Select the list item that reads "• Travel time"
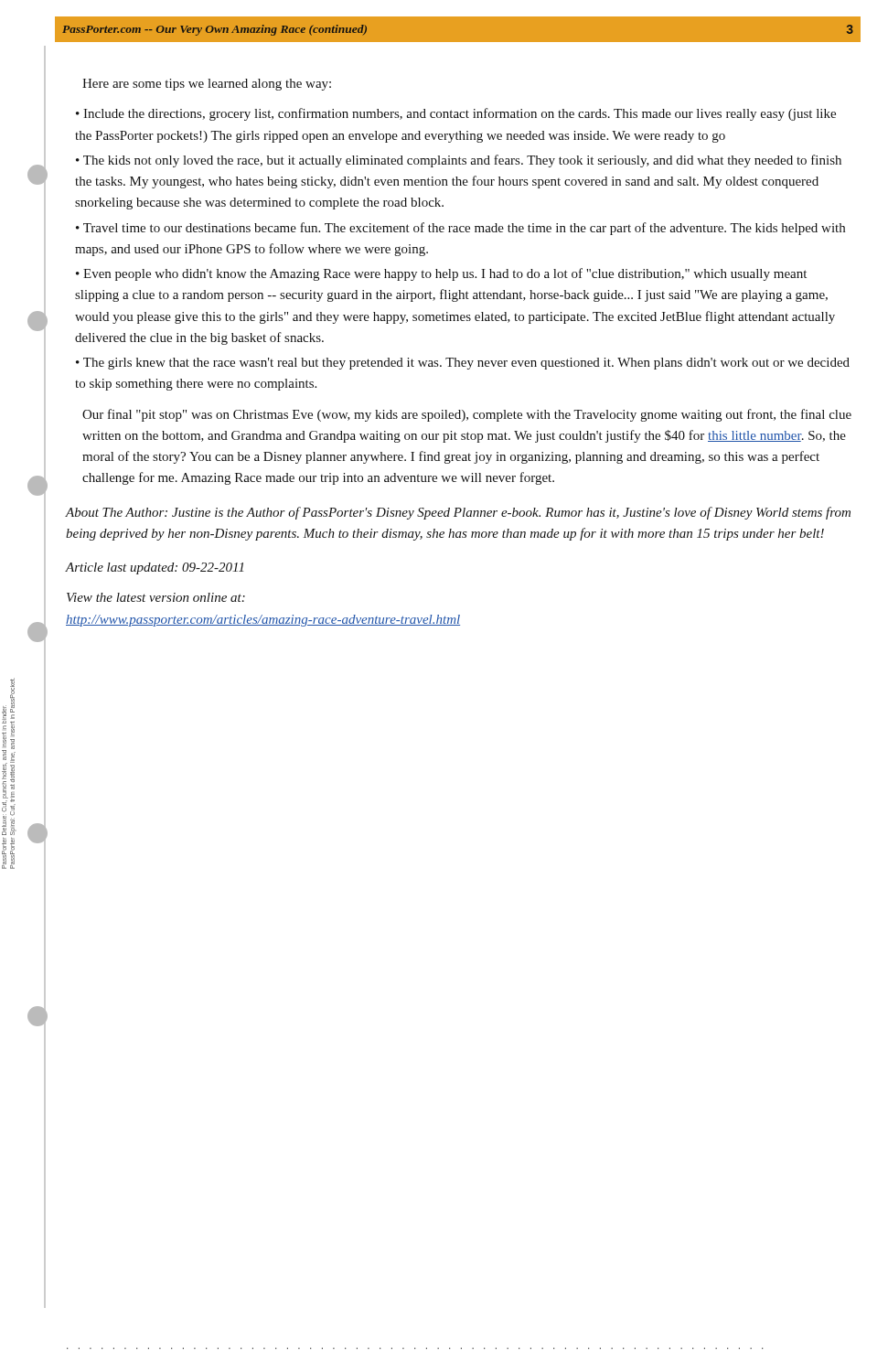This screenshot has width=888, height=1372. (x=460, y=238)
